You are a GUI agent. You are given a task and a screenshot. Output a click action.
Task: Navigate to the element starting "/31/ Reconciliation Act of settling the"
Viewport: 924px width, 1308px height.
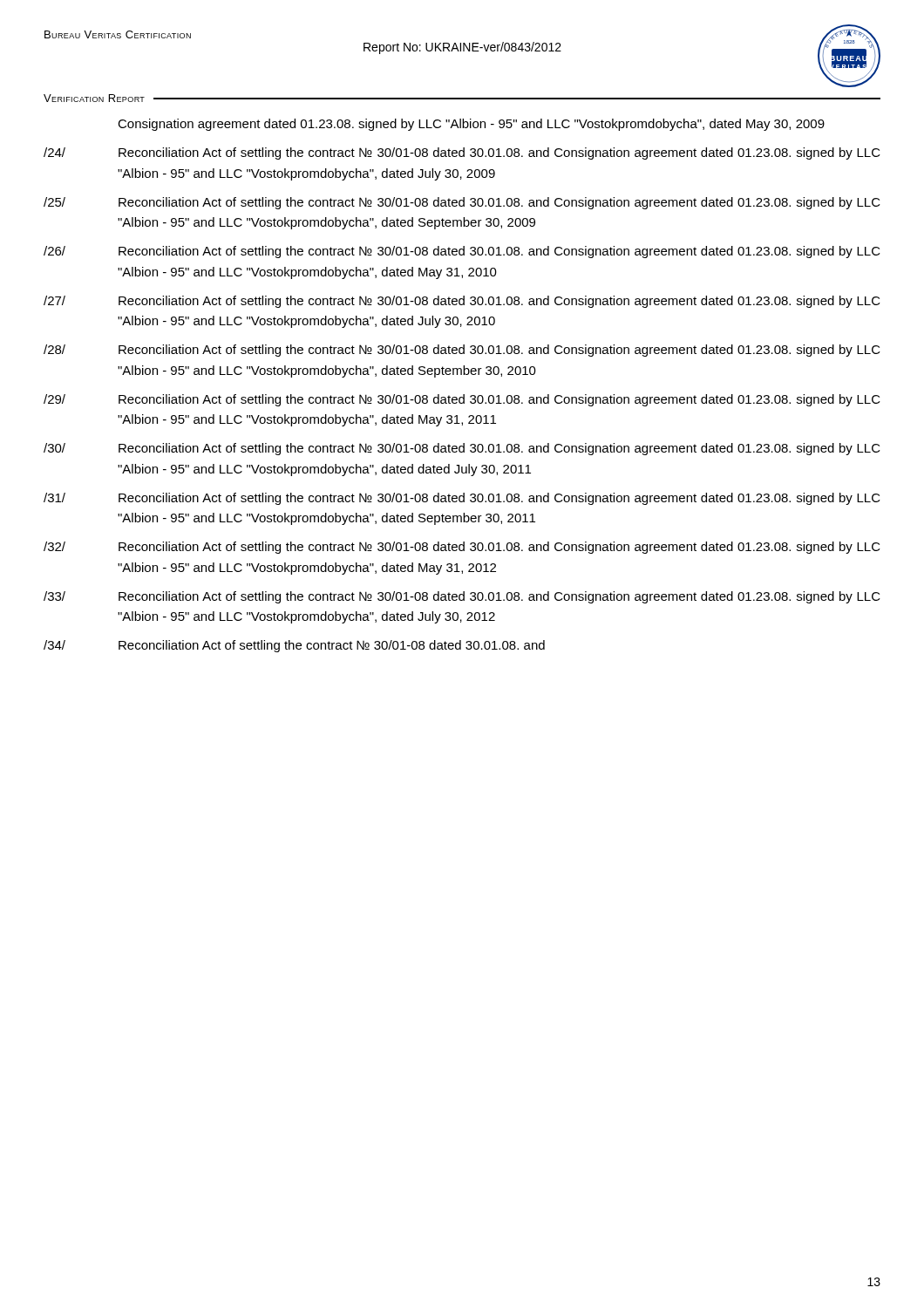click(x=462, y=508)
